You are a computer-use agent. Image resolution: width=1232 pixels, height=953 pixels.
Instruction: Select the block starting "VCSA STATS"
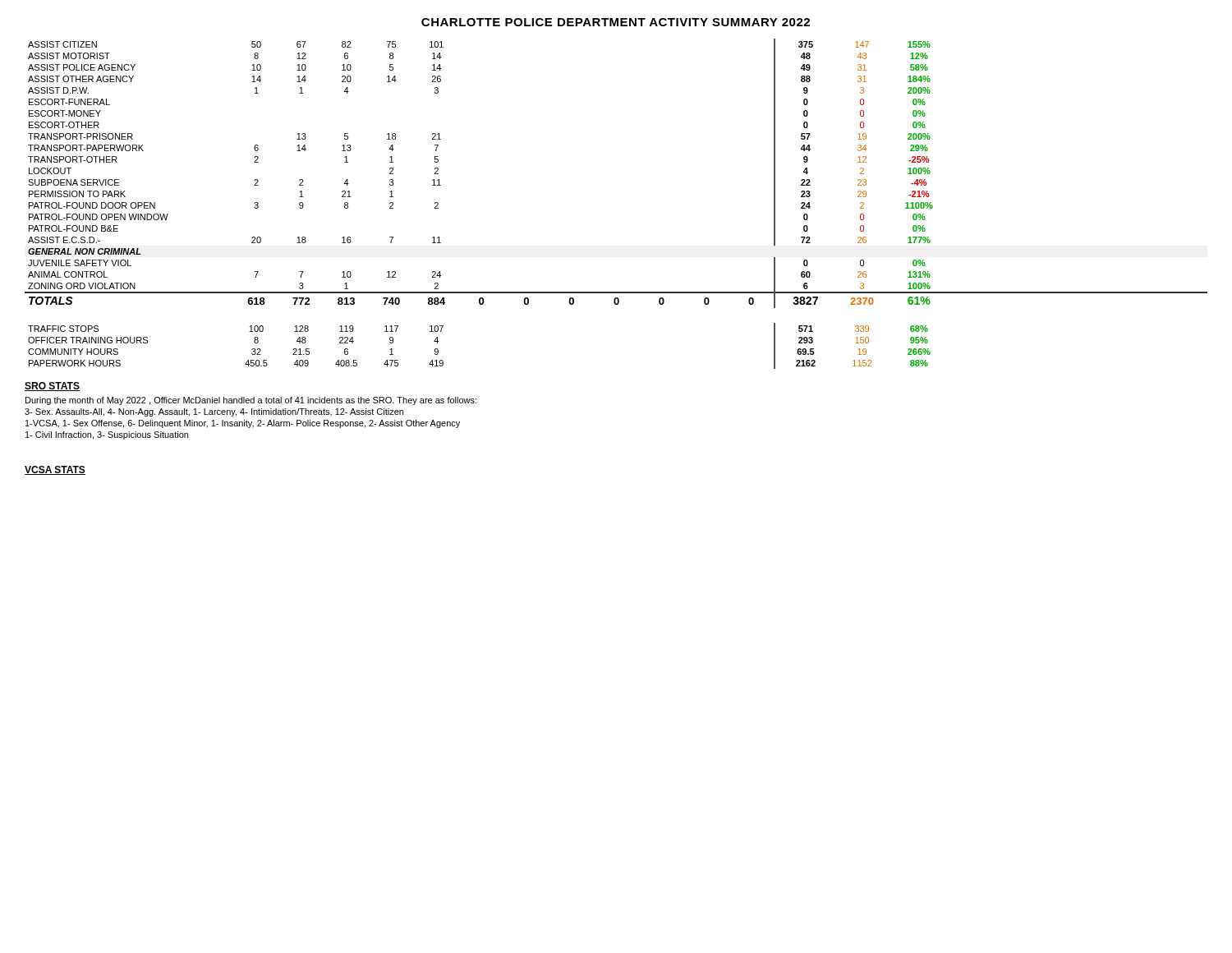[x=55, y=470]
